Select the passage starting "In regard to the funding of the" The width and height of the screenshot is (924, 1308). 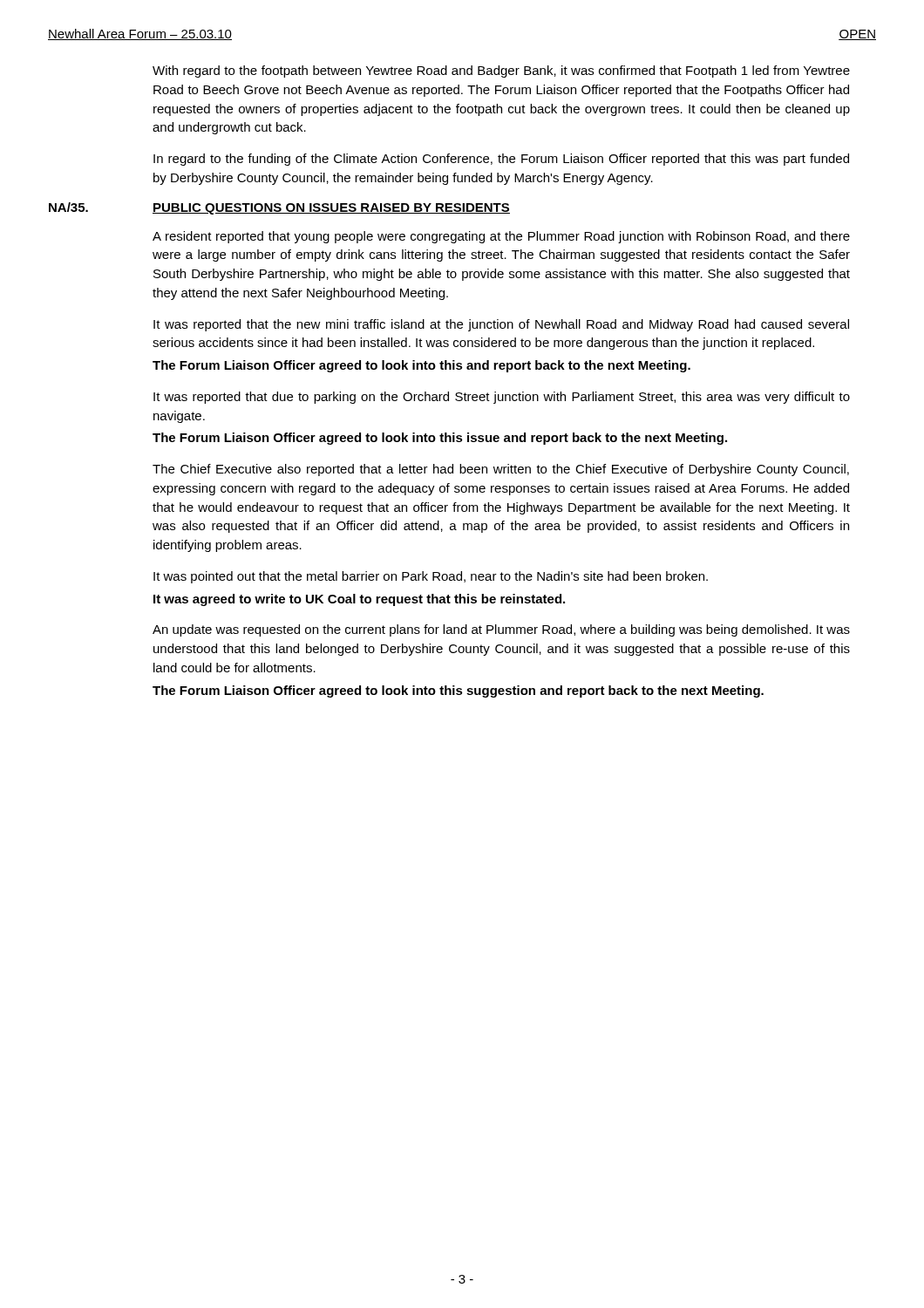[501, 168]
